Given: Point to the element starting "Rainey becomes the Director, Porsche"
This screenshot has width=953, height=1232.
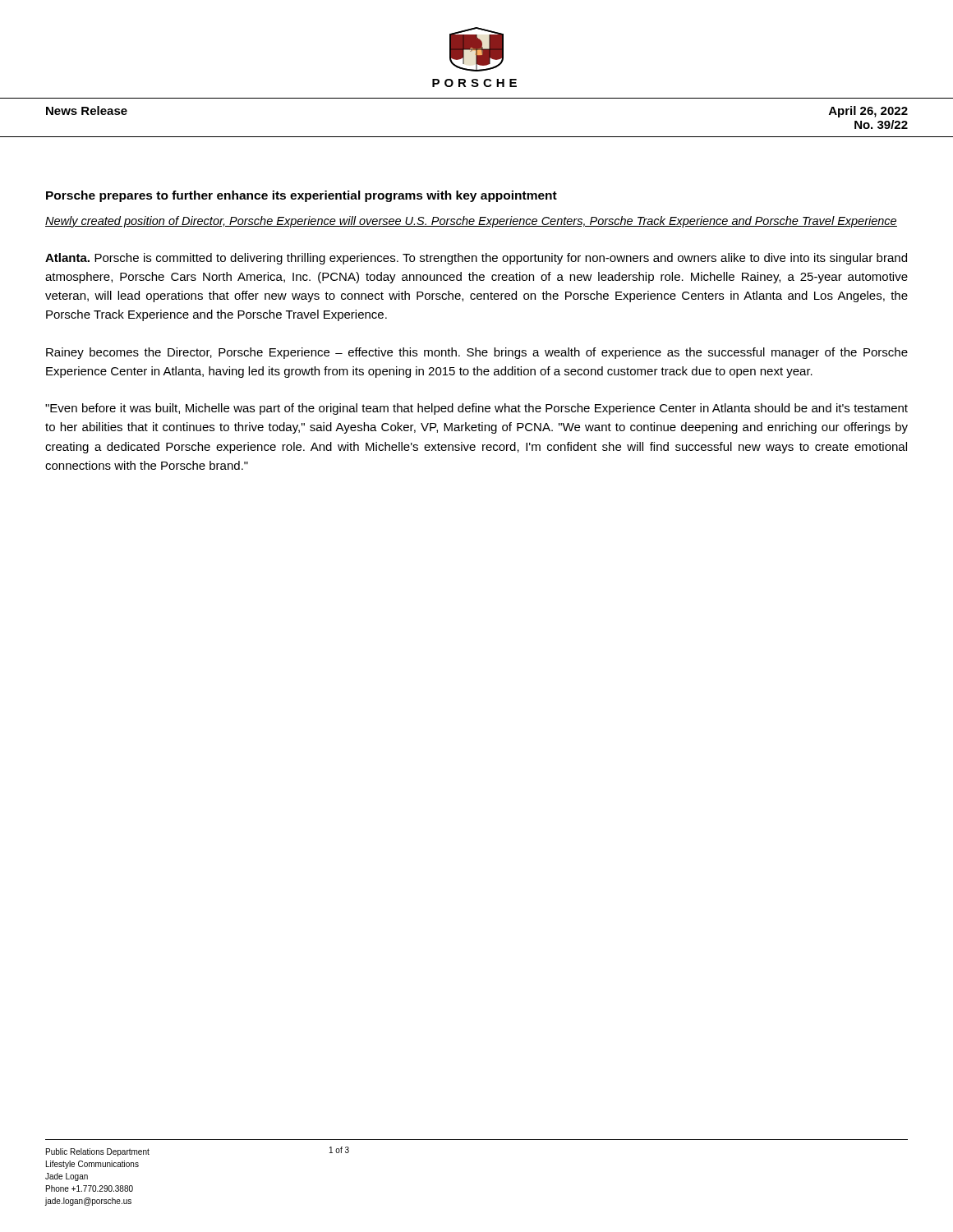Looking at the screenshot, I should click(476, 361).
